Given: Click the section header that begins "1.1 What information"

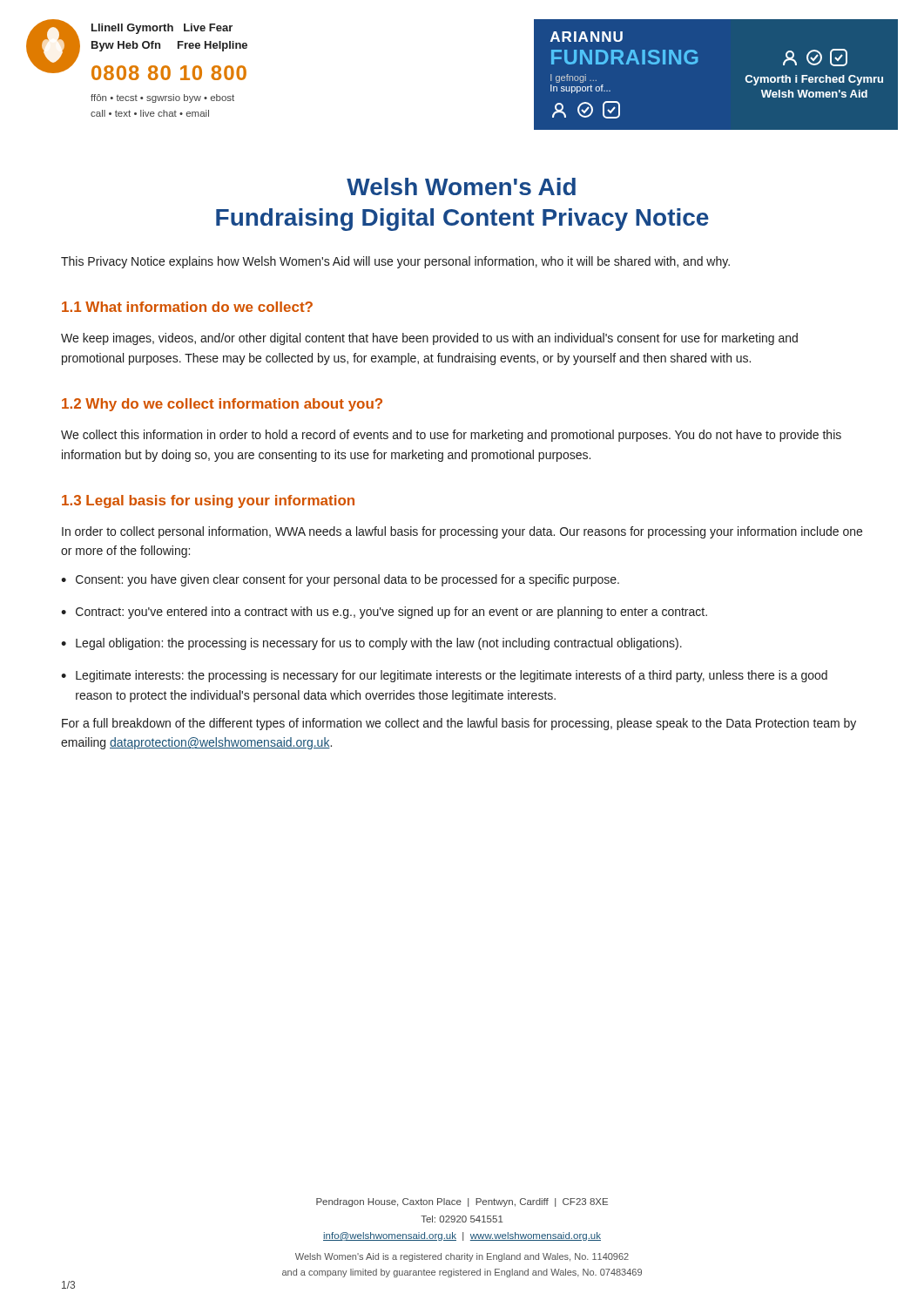Looking at the screenshot, I should tap(187, 308).
